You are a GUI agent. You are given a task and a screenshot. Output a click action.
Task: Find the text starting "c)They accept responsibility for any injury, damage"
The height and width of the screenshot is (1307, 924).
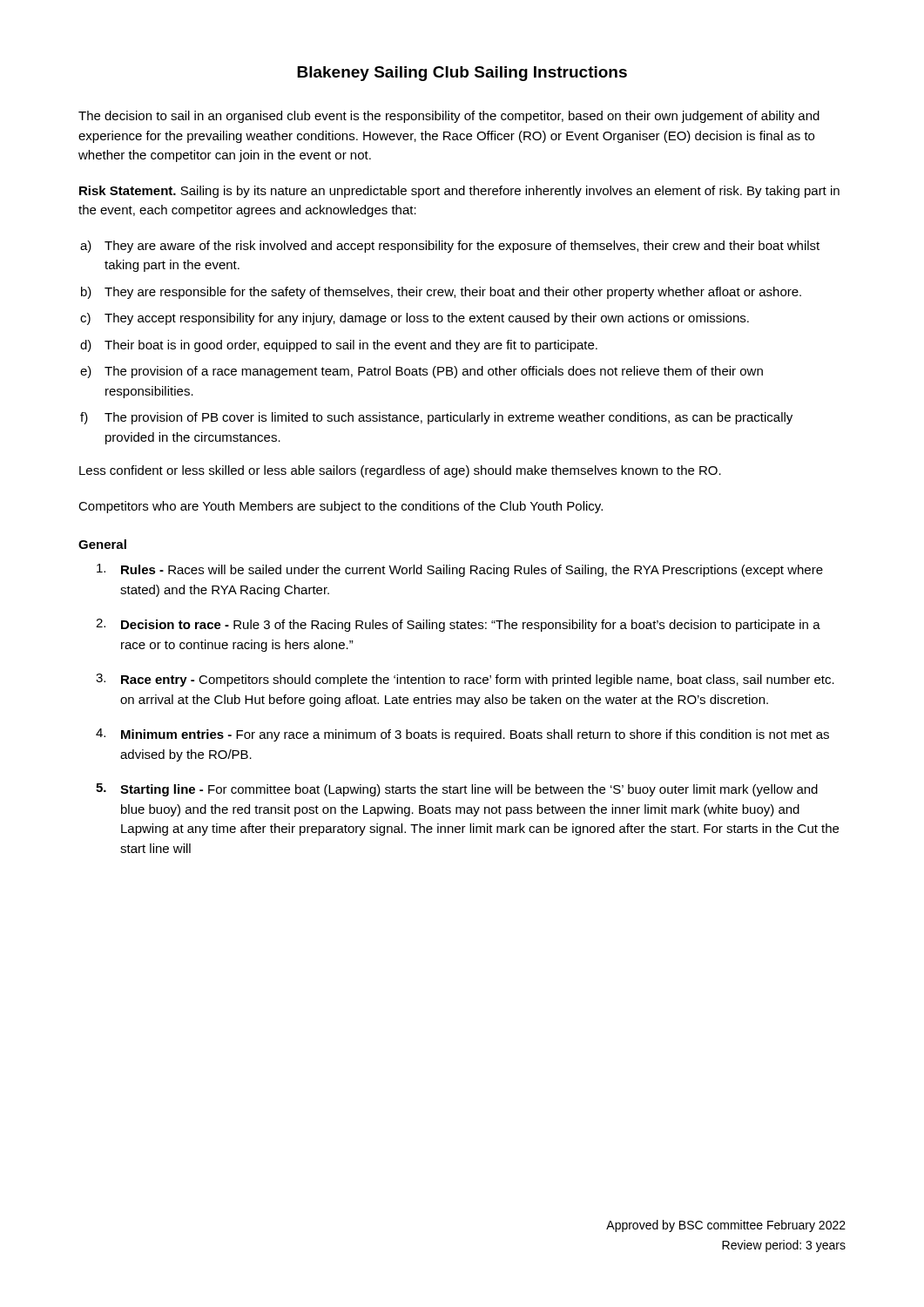pyautogui.click(x=461, y=318)
